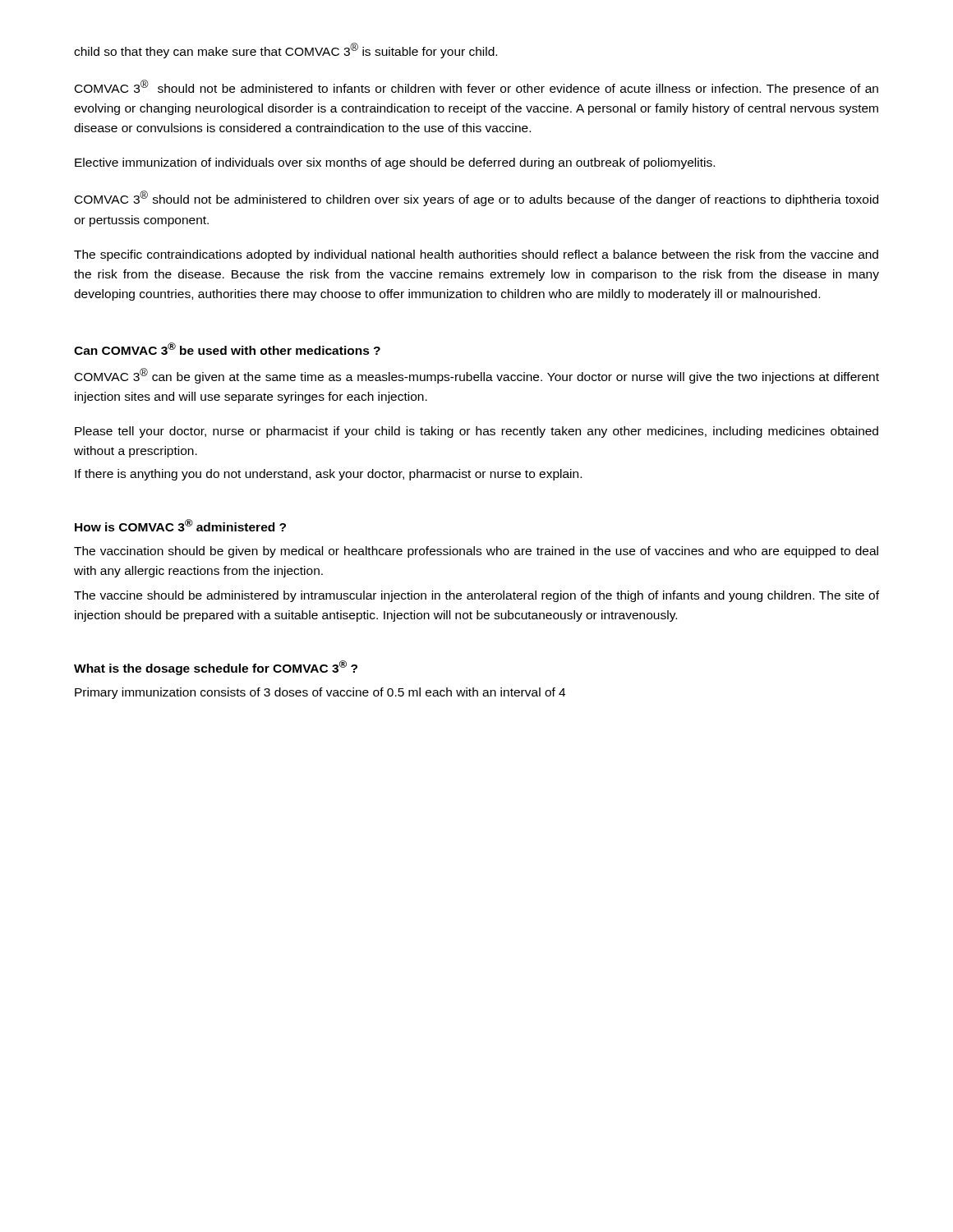Find the text block starting "What is the dosage schedule for COMVAC 3®"
This screenshot has height=1232, width=953.
[x=216, y=667]
